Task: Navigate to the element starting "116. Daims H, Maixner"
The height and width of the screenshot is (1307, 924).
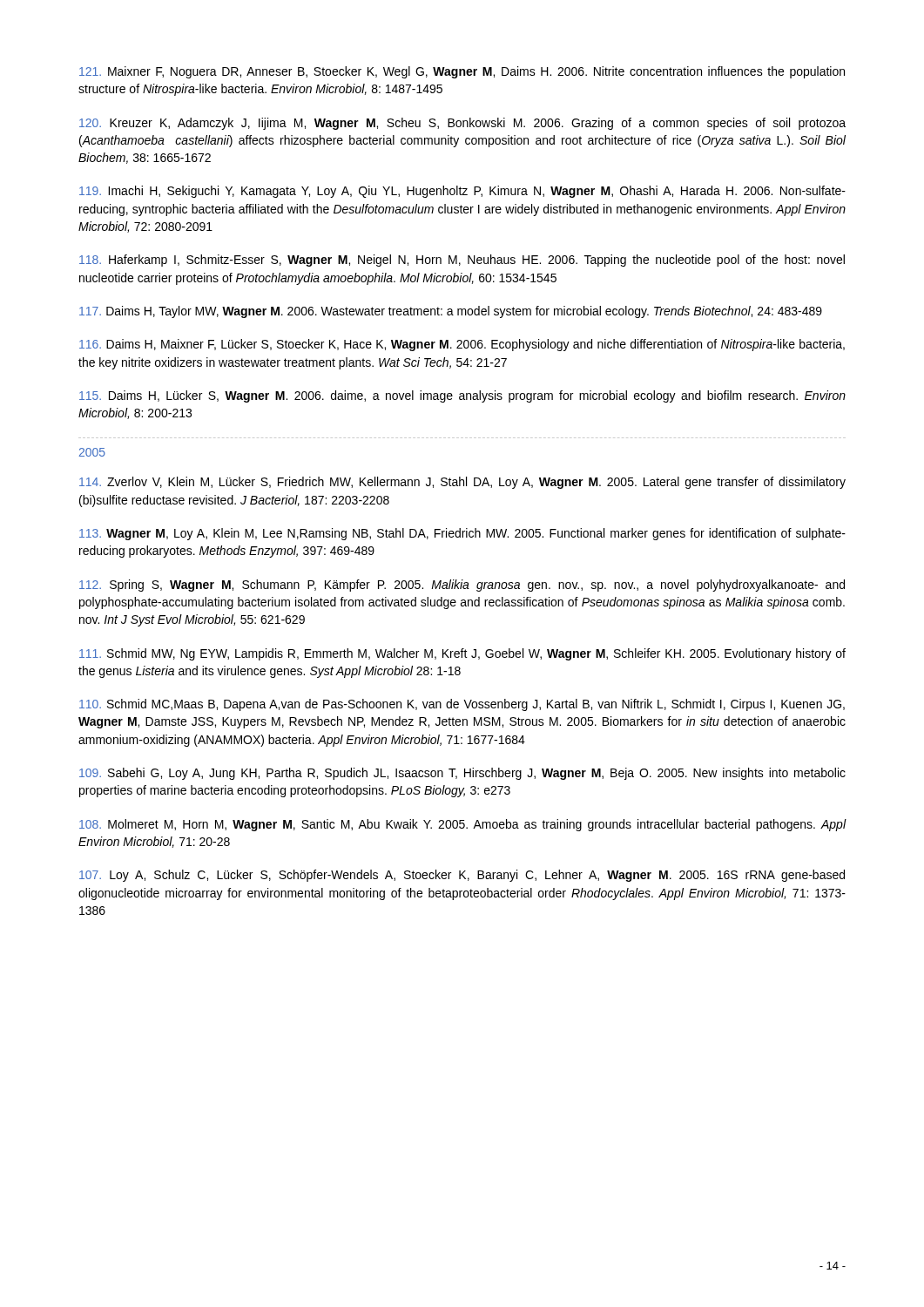Action: (462, 353)
